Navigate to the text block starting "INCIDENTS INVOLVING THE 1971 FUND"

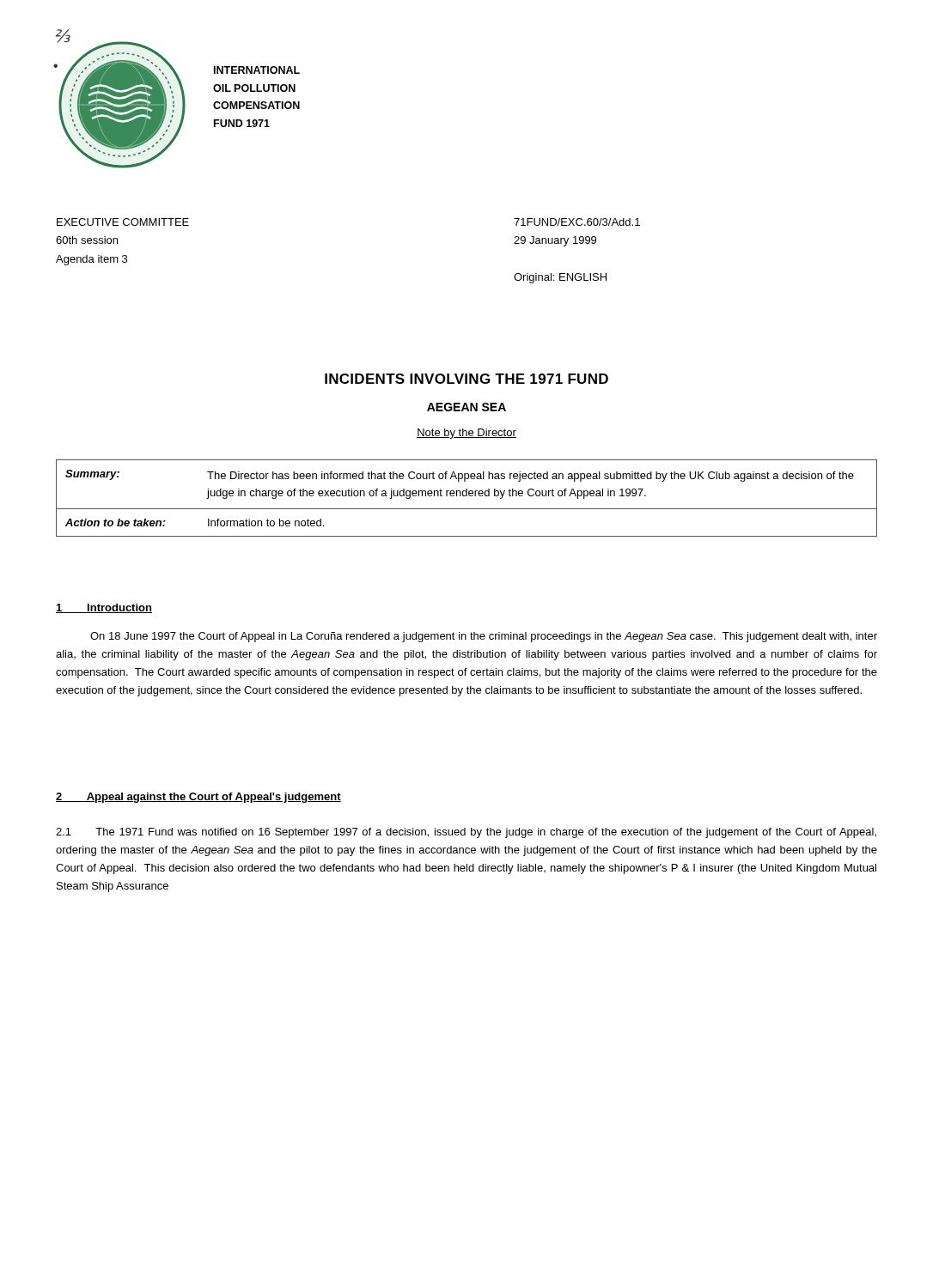466,379
